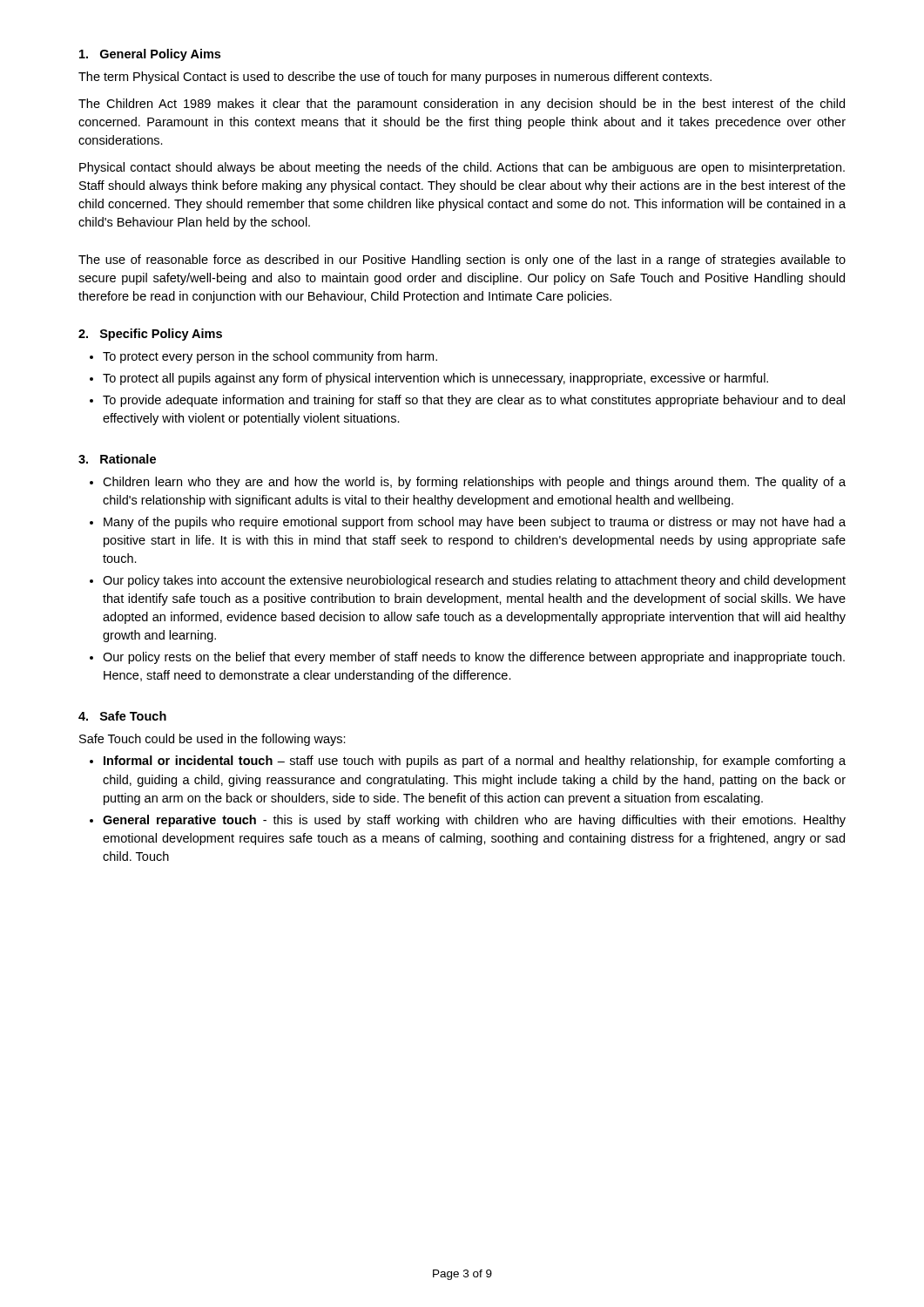This screenshot has width=924, height=1307.
Task: Click on the block starting "The term Physical Contact is used to"
Action: coord(396,77)
